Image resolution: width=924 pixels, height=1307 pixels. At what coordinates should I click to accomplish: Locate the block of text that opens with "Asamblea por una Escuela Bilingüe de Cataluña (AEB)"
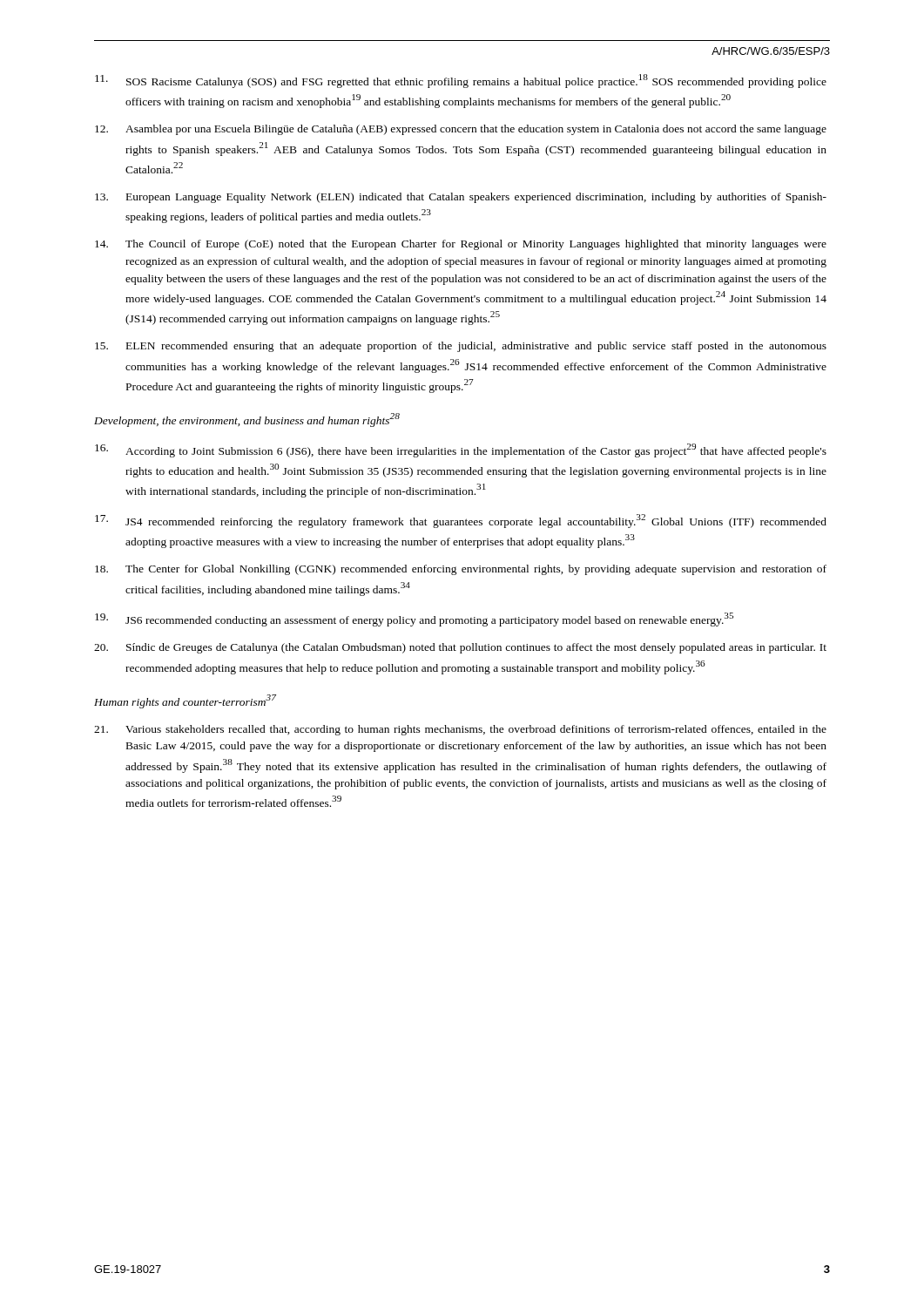coord(460,149)
